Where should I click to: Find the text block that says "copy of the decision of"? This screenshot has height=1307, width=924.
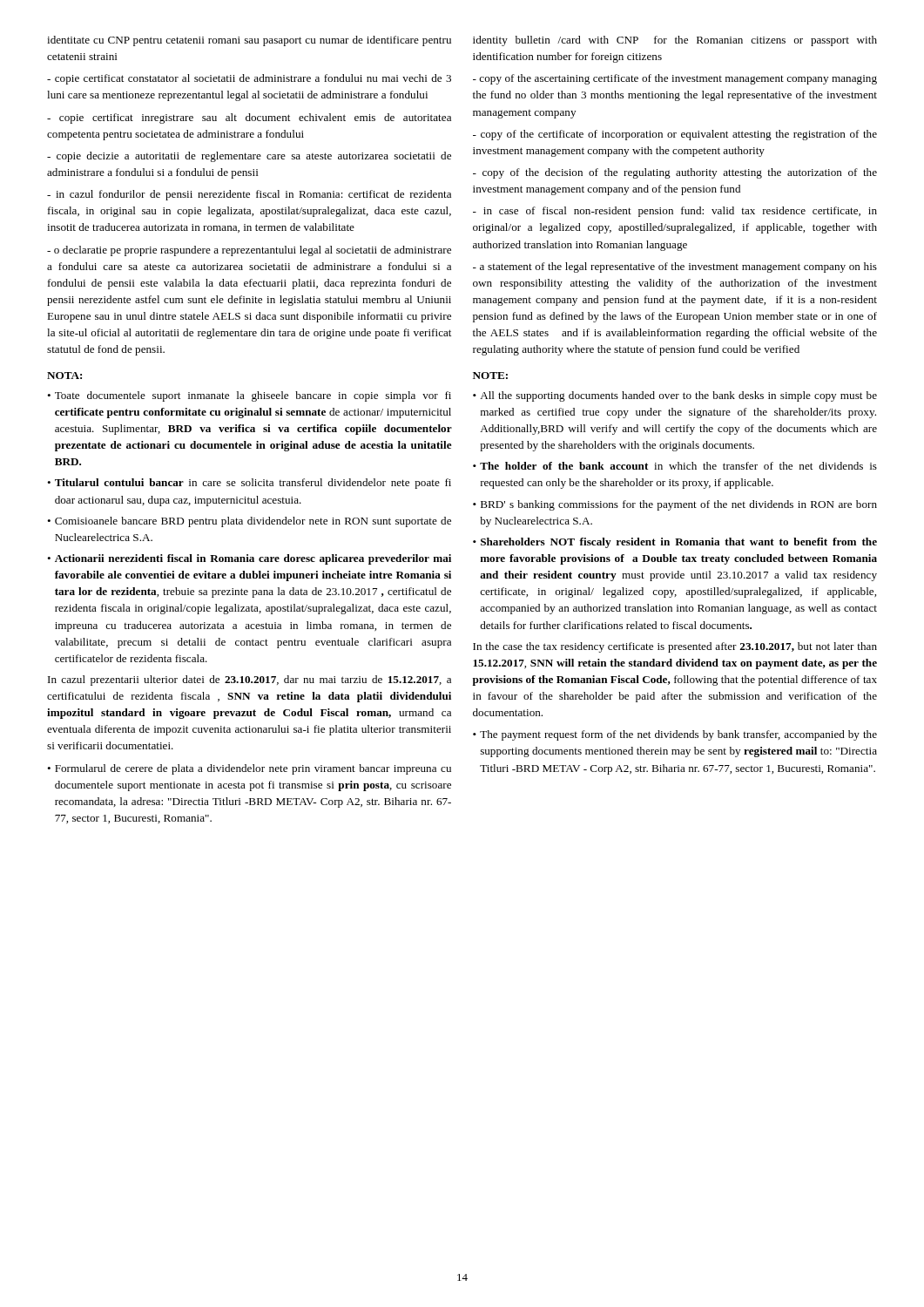click(675, 180)
